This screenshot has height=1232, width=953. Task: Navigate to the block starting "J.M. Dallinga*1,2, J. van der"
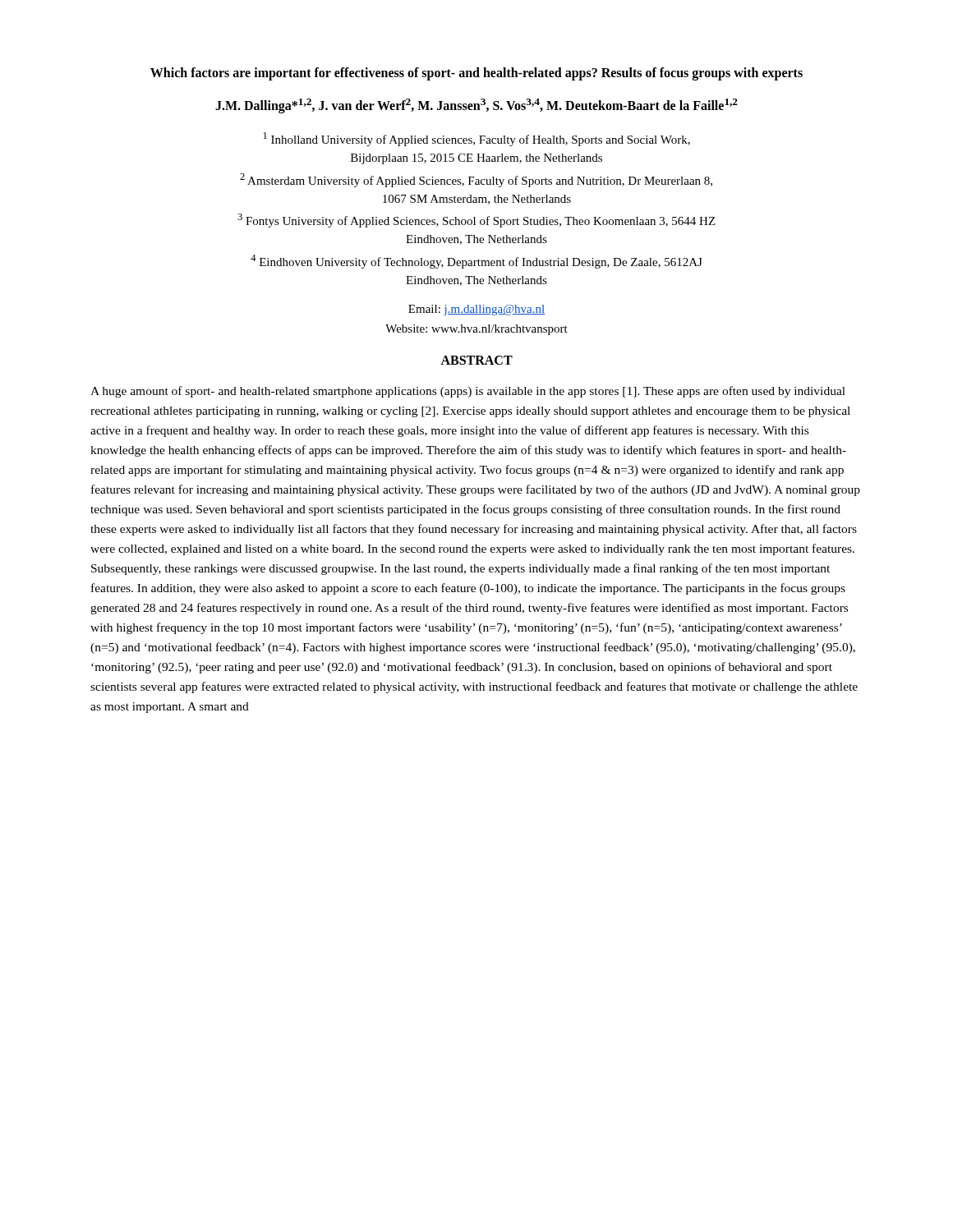476,104
